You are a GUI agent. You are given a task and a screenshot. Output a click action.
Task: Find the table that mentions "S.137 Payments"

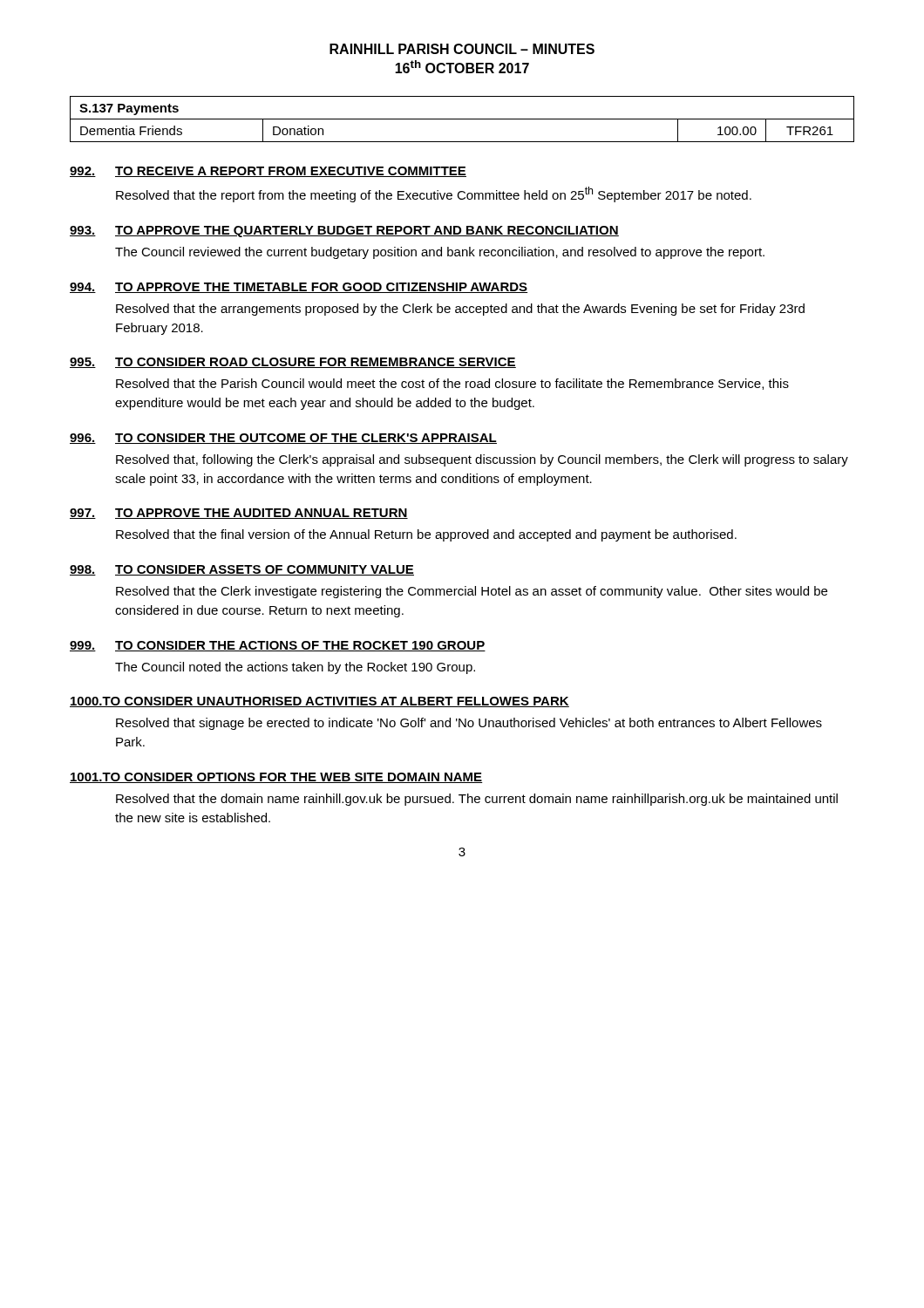462,119
